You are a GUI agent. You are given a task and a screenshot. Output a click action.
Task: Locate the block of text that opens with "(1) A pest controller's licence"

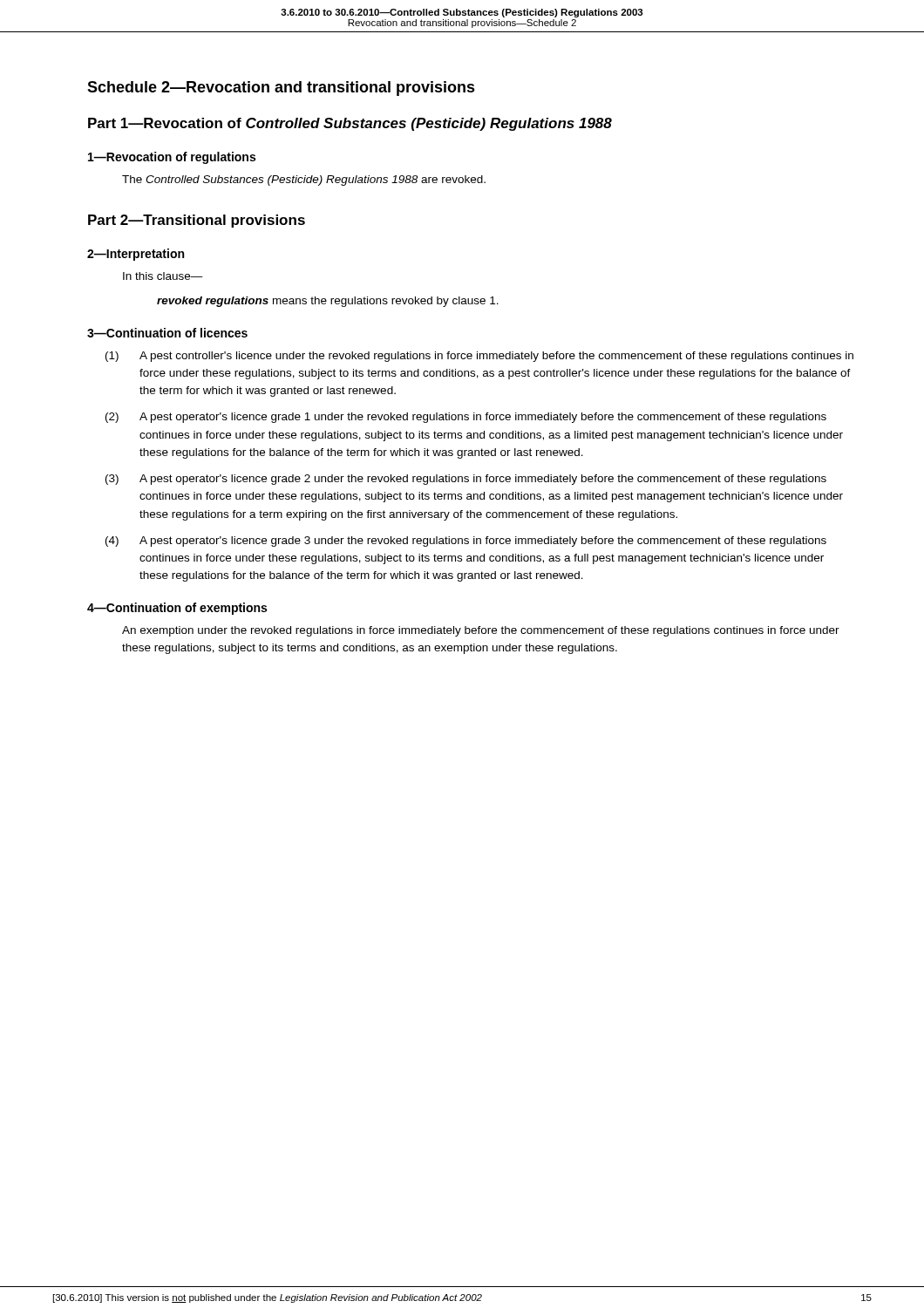click(x=479, y=373)
